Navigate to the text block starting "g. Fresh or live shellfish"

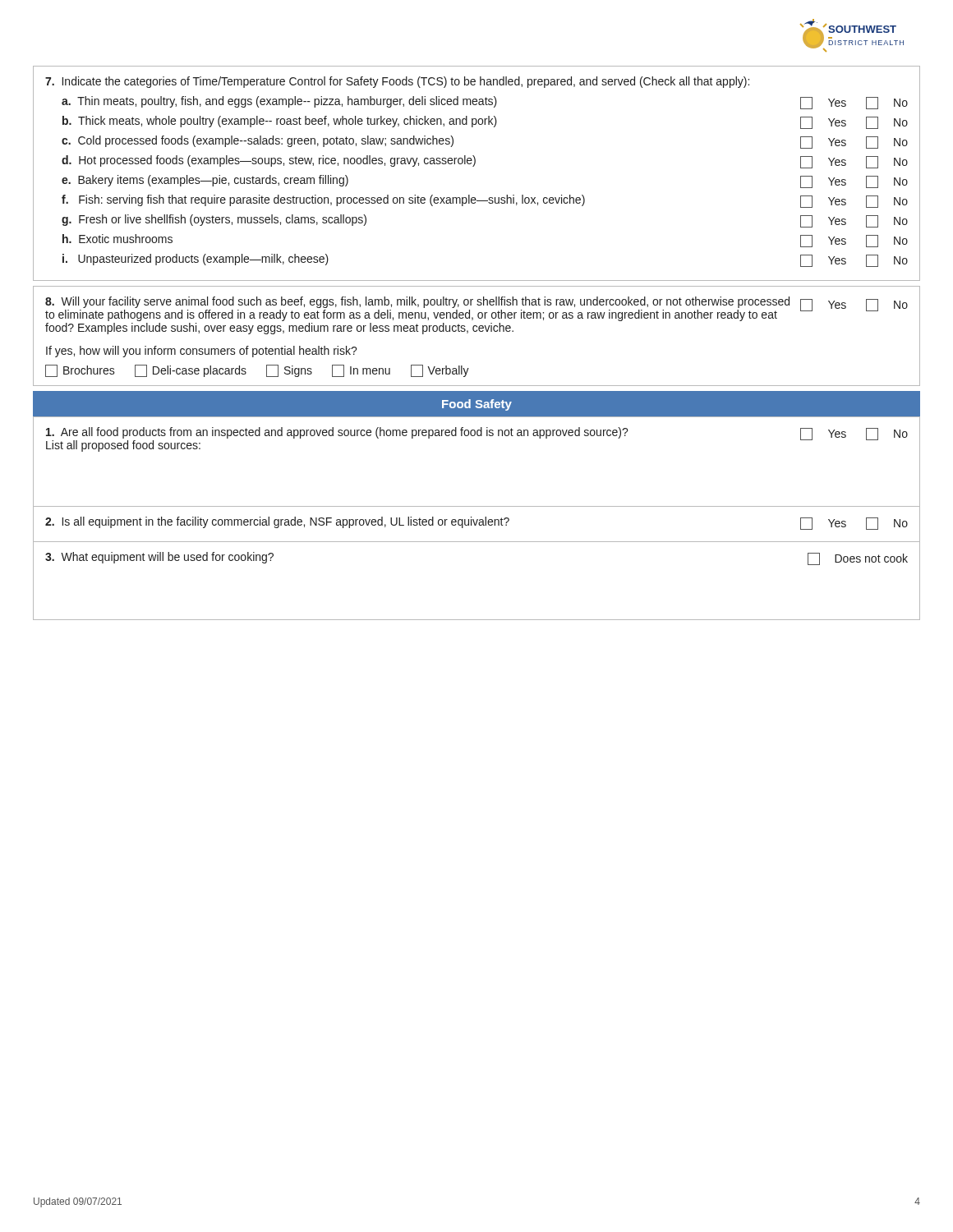coord(207,220)
